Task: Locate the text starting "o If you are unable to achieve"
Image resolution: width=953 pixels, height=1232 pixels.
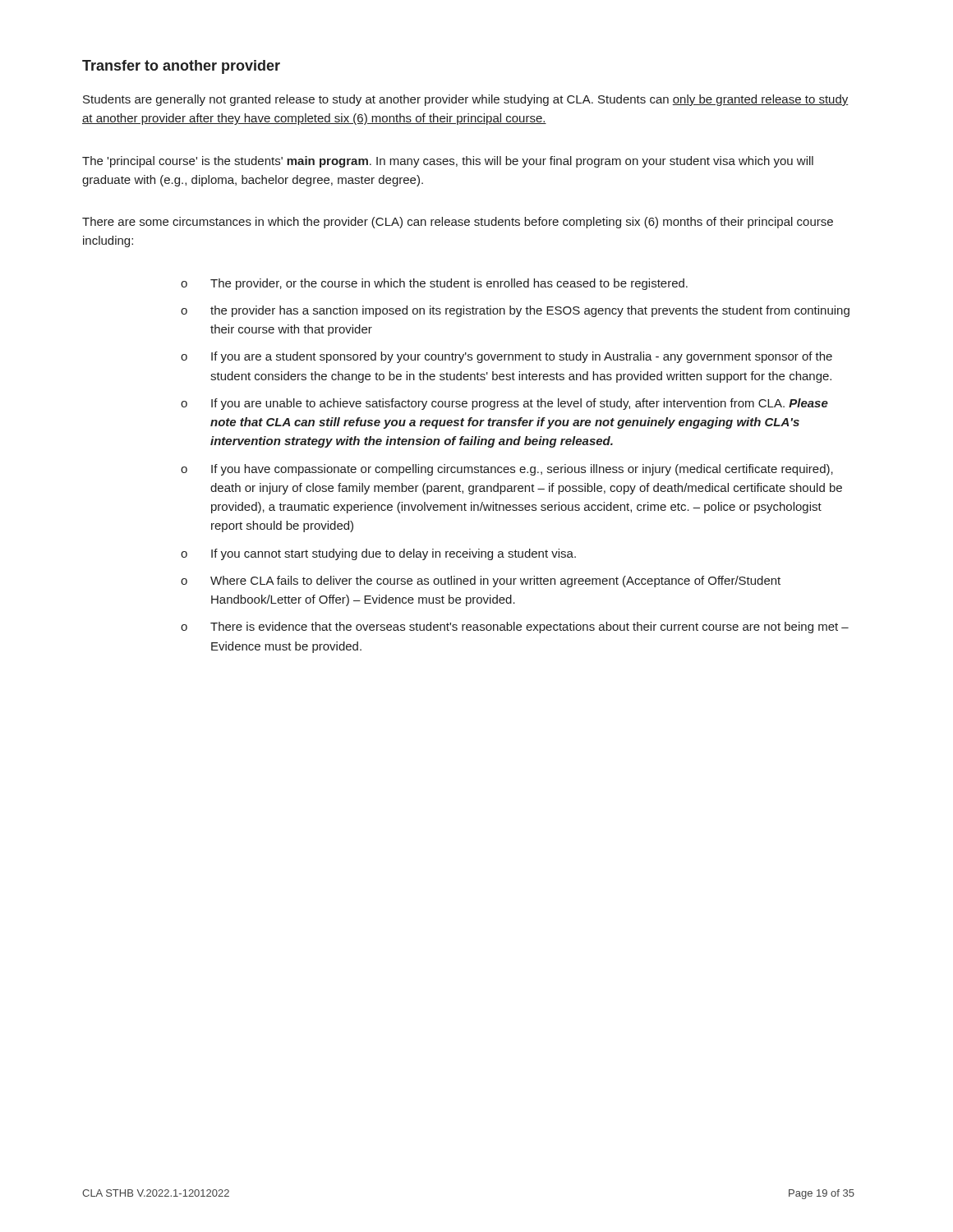Action: click(x=518, y=422)
